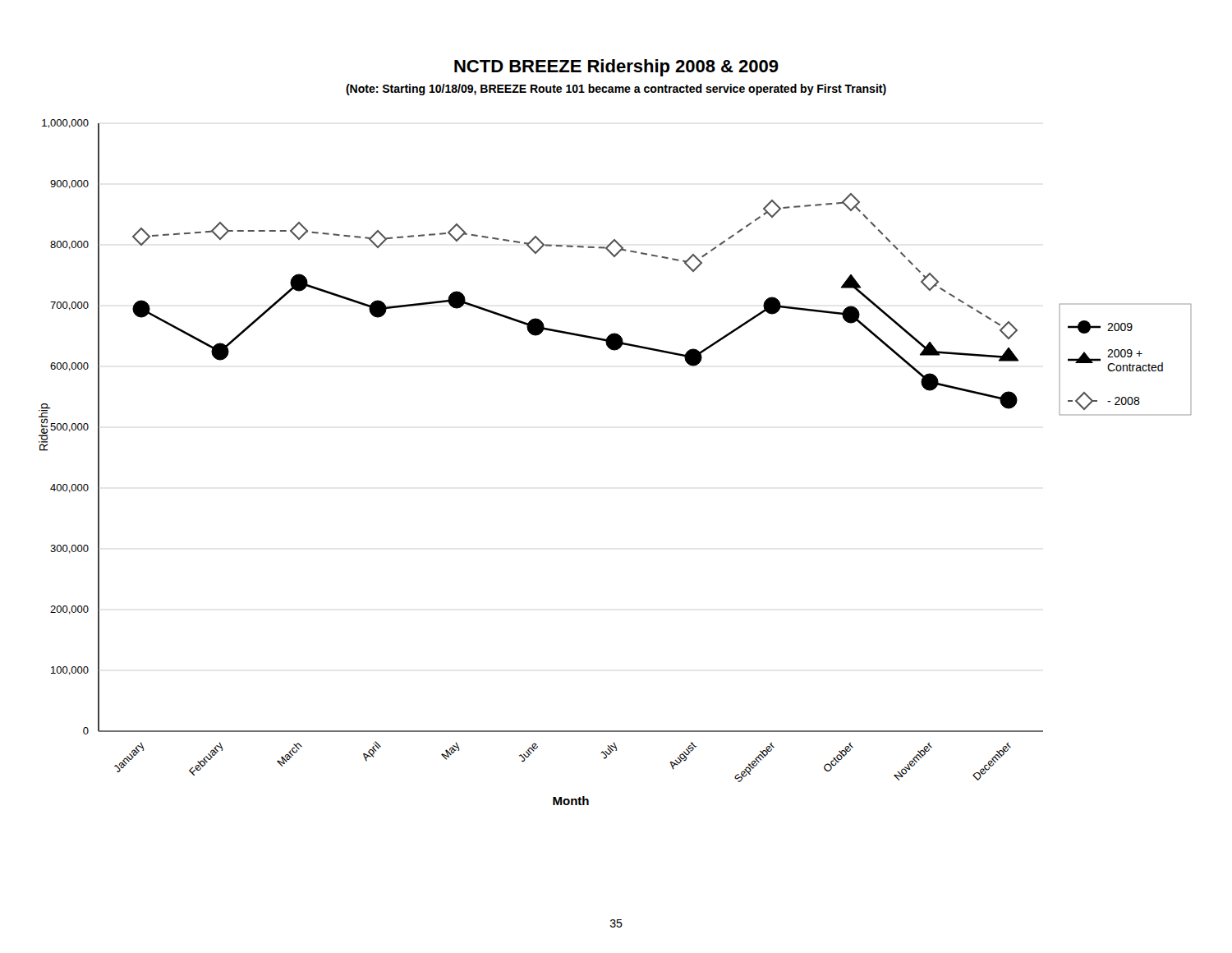Navigate to the block starting "(Note: Starting 10/18/09, BREEZE Route 101 became a"

[x=616, y=89]
